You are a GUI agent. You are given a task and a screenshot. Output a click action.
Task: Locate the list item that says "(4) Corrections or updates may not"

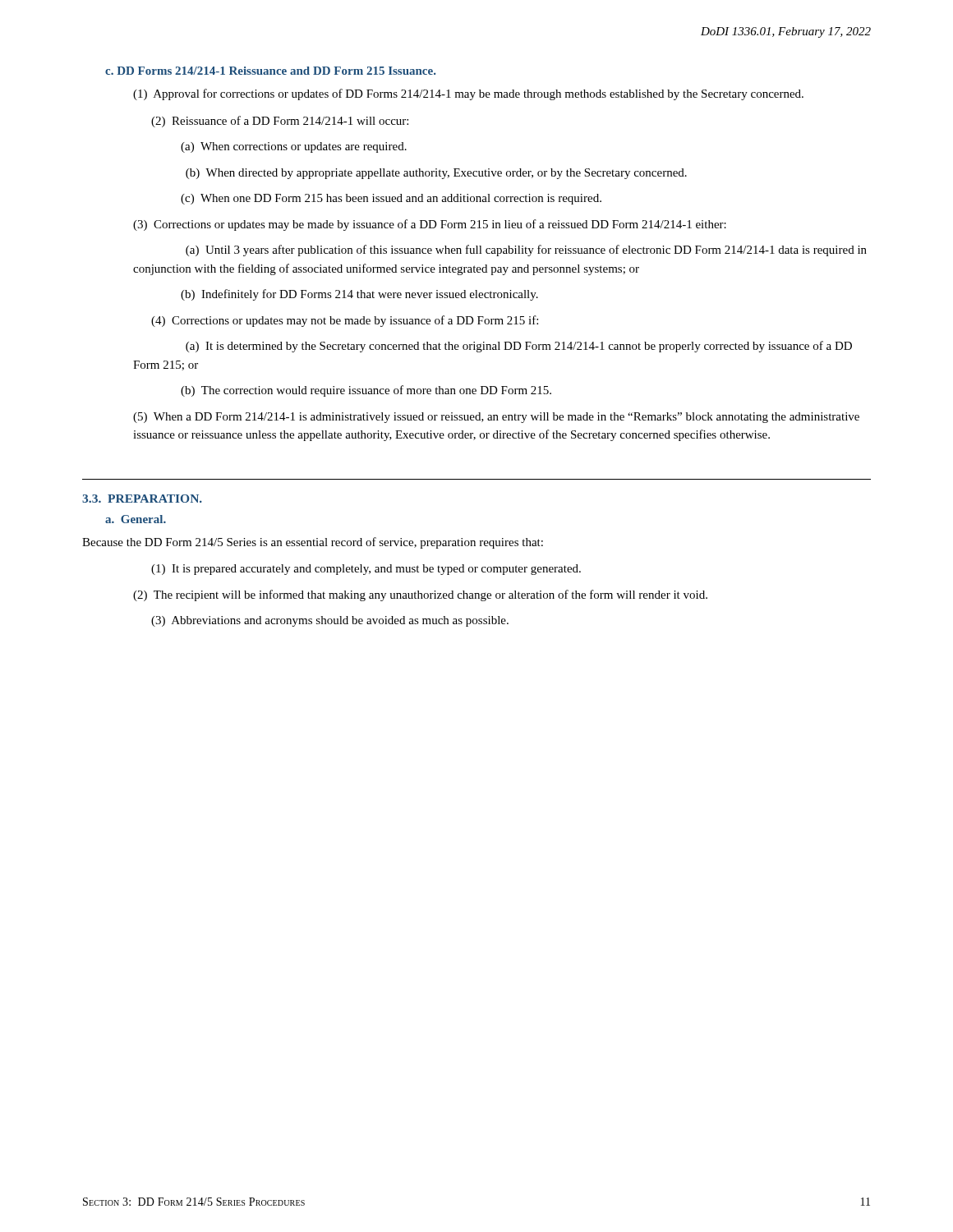coord(345,320)
